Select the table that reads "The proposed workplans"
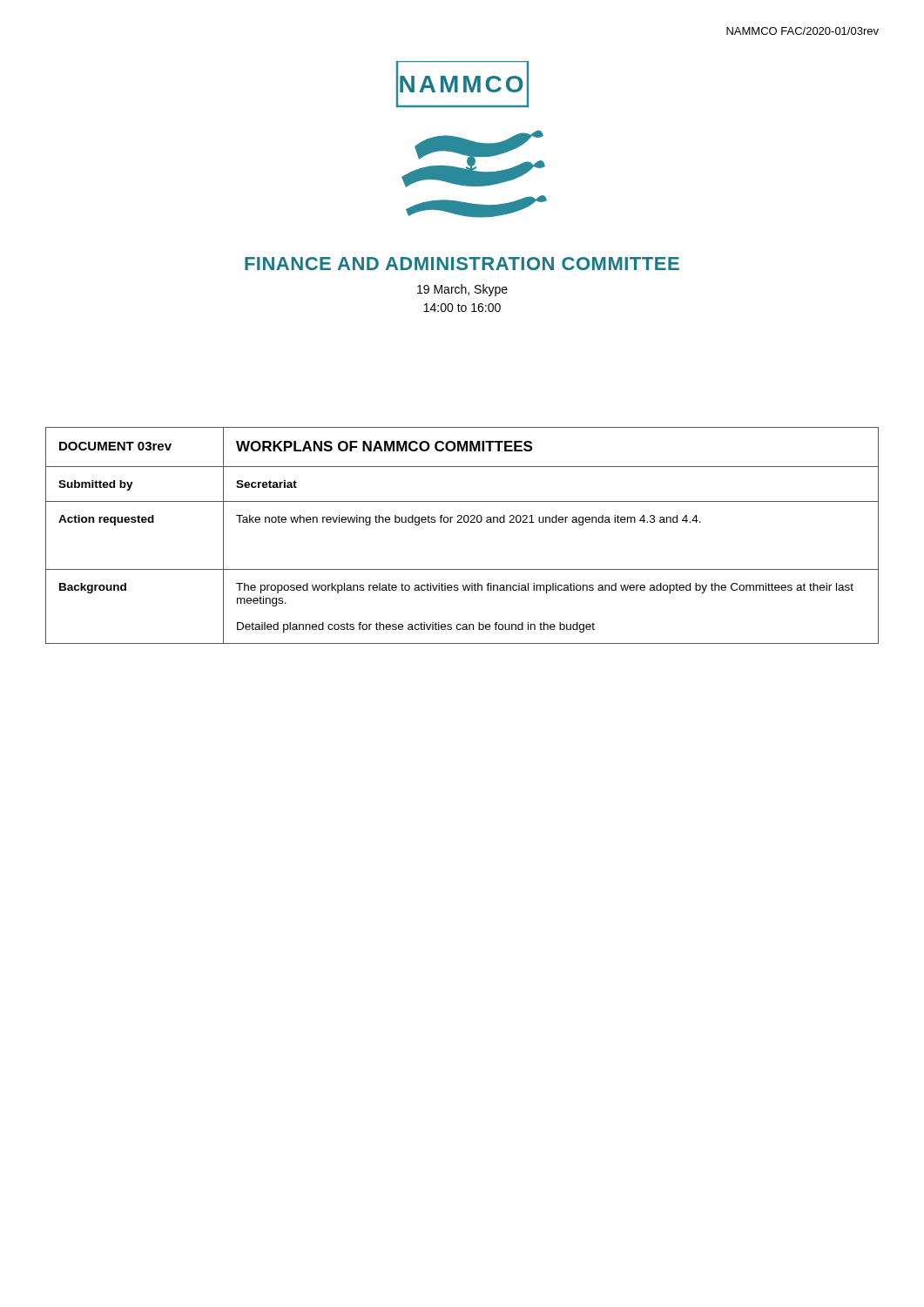 [462, 535]
